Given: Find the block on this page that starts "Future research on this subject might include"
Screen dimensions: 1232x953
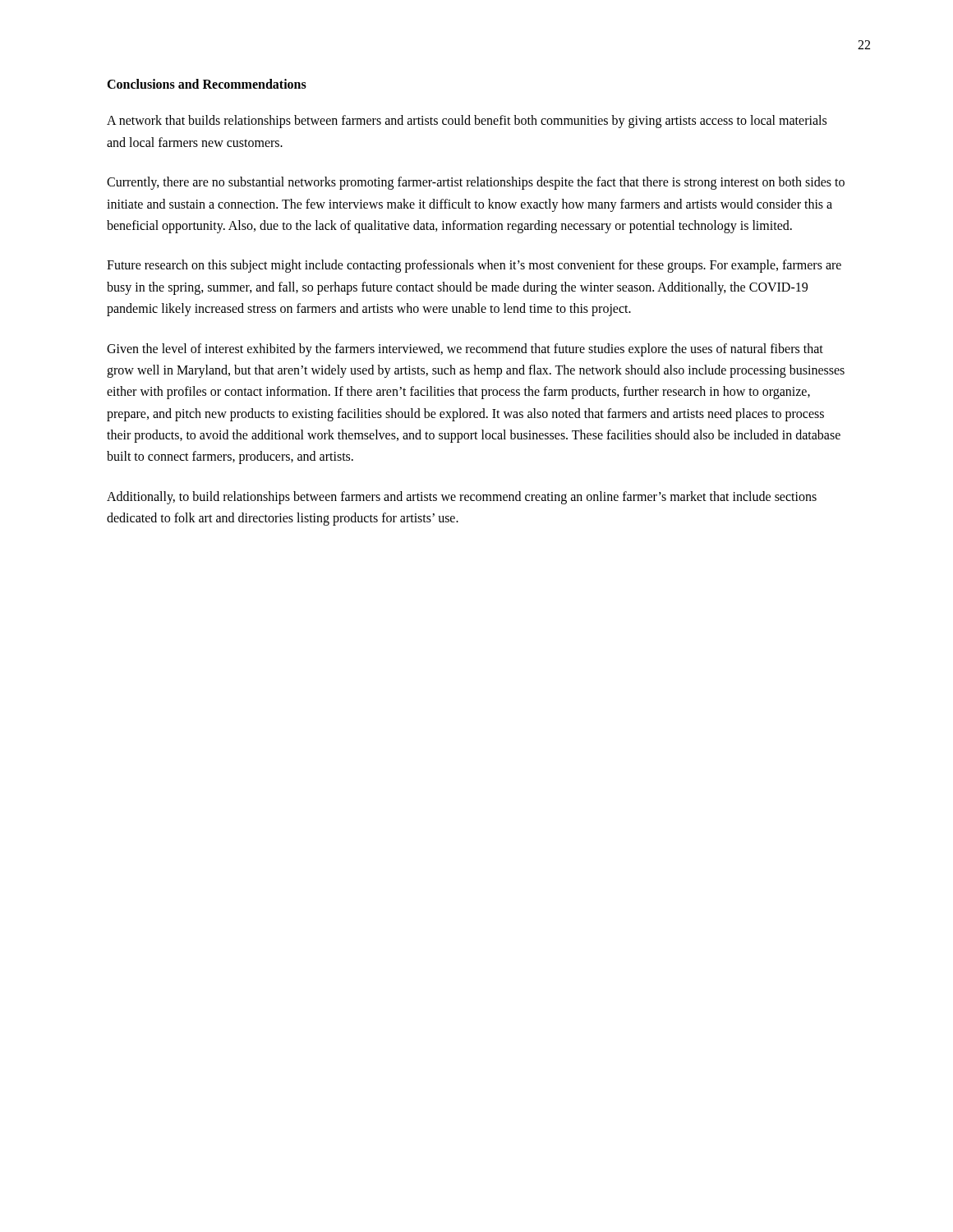Looking at the screenshot, I should point(474,287).
